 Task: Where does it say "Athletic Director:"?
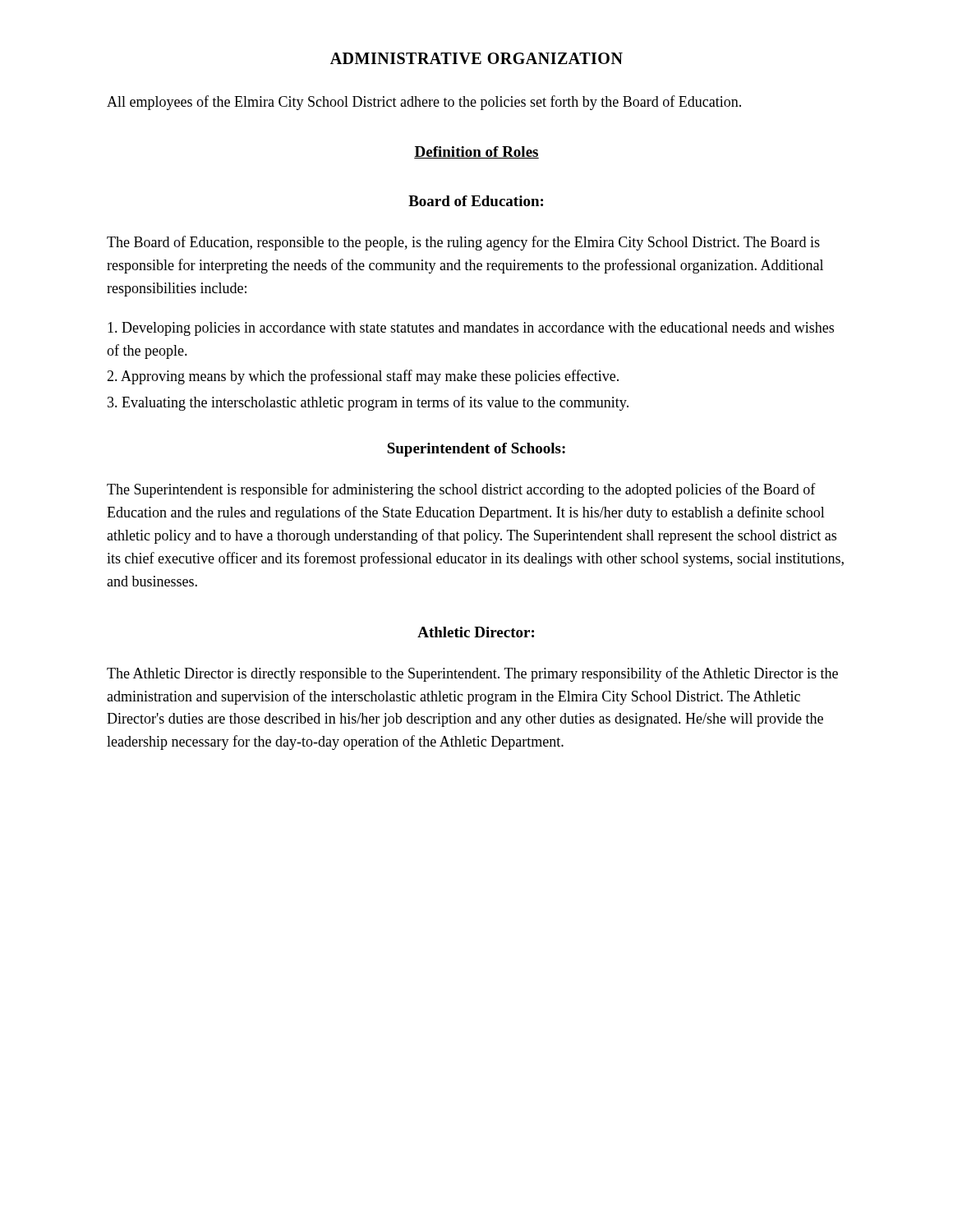click(x=476, y=632)
